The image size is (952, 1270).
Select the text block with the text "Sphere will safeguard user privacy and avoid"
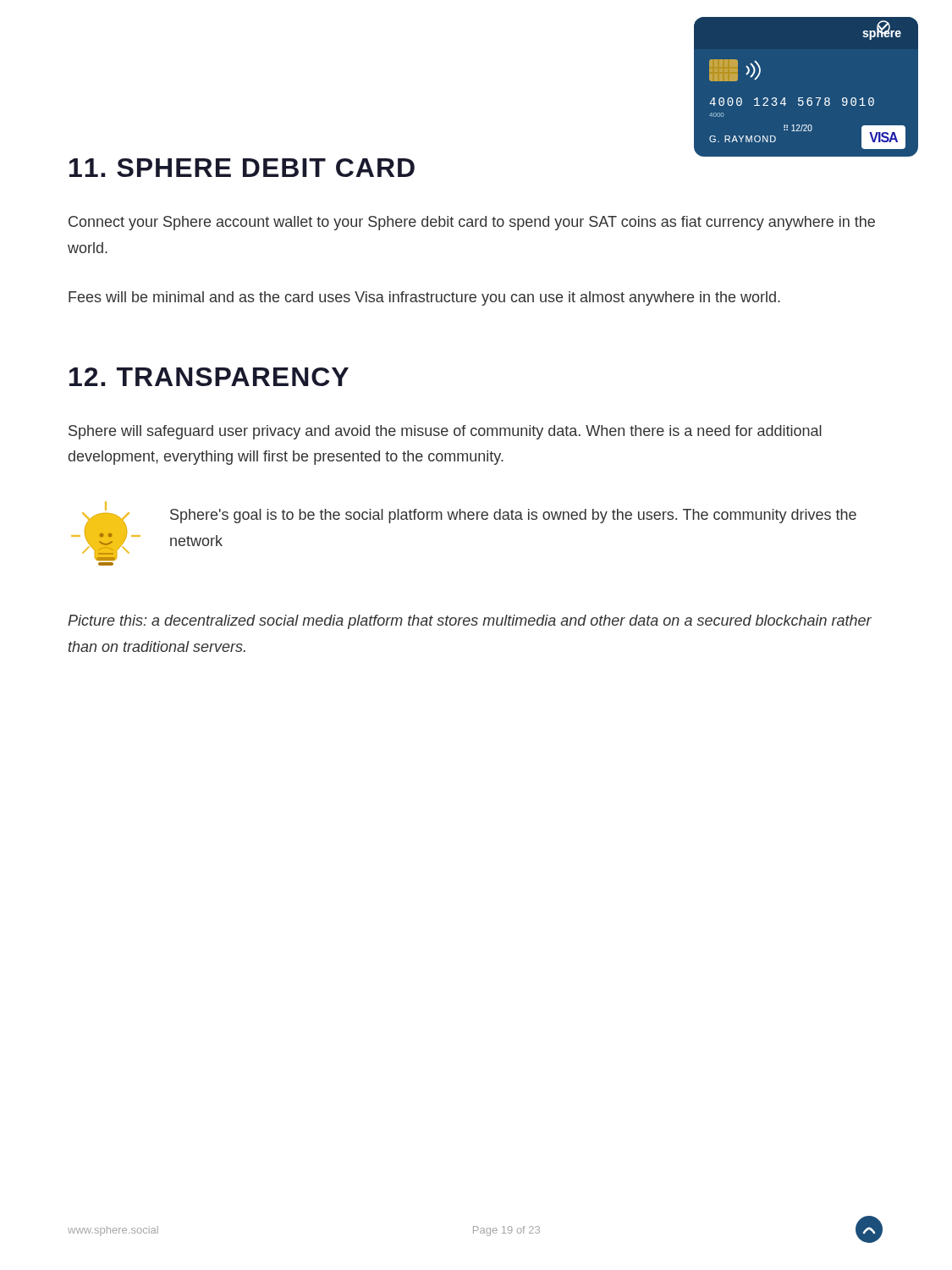click(x=445, y=444)
